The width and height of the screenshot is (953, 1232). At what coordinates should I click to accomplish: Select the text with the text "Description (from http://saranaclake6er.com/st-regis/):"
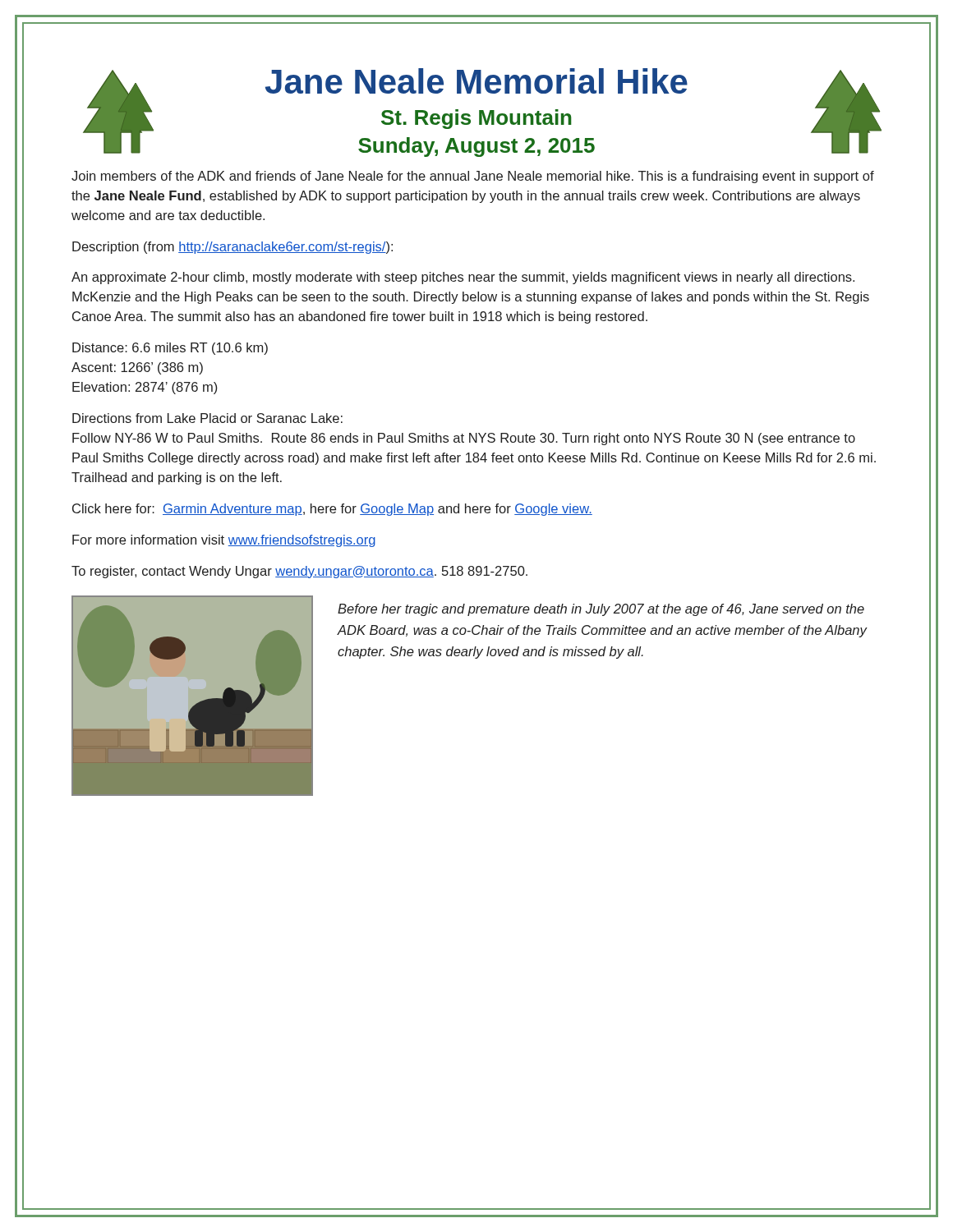pos(233,246)
